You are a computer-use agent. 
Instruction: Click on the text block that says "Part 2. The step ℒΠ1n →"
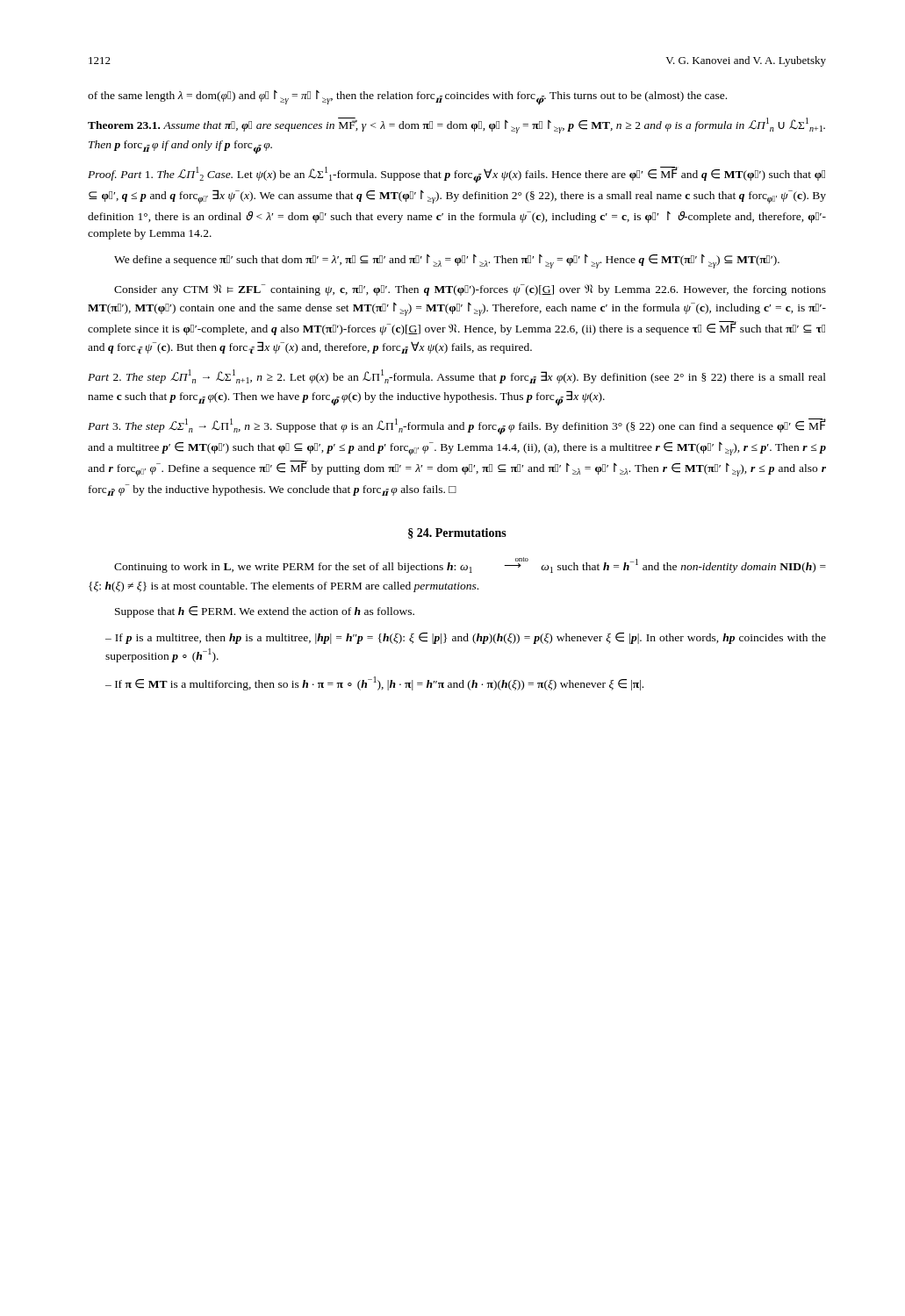pyautogui.click(x=457, y=386)
